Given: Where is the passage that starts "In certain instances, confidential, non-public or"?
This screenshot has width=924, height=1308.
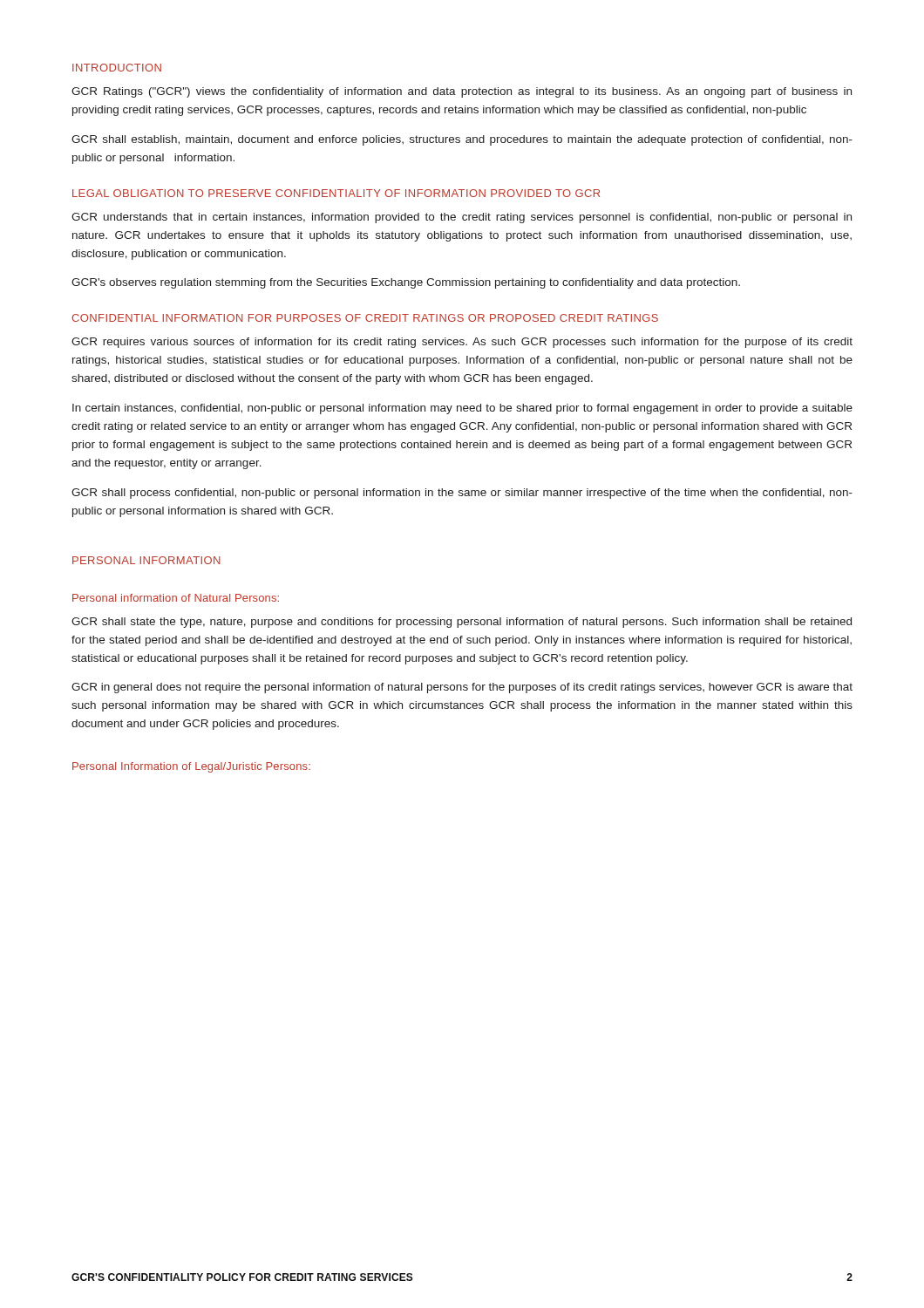Looking at the screenshot, I should 462,435.
